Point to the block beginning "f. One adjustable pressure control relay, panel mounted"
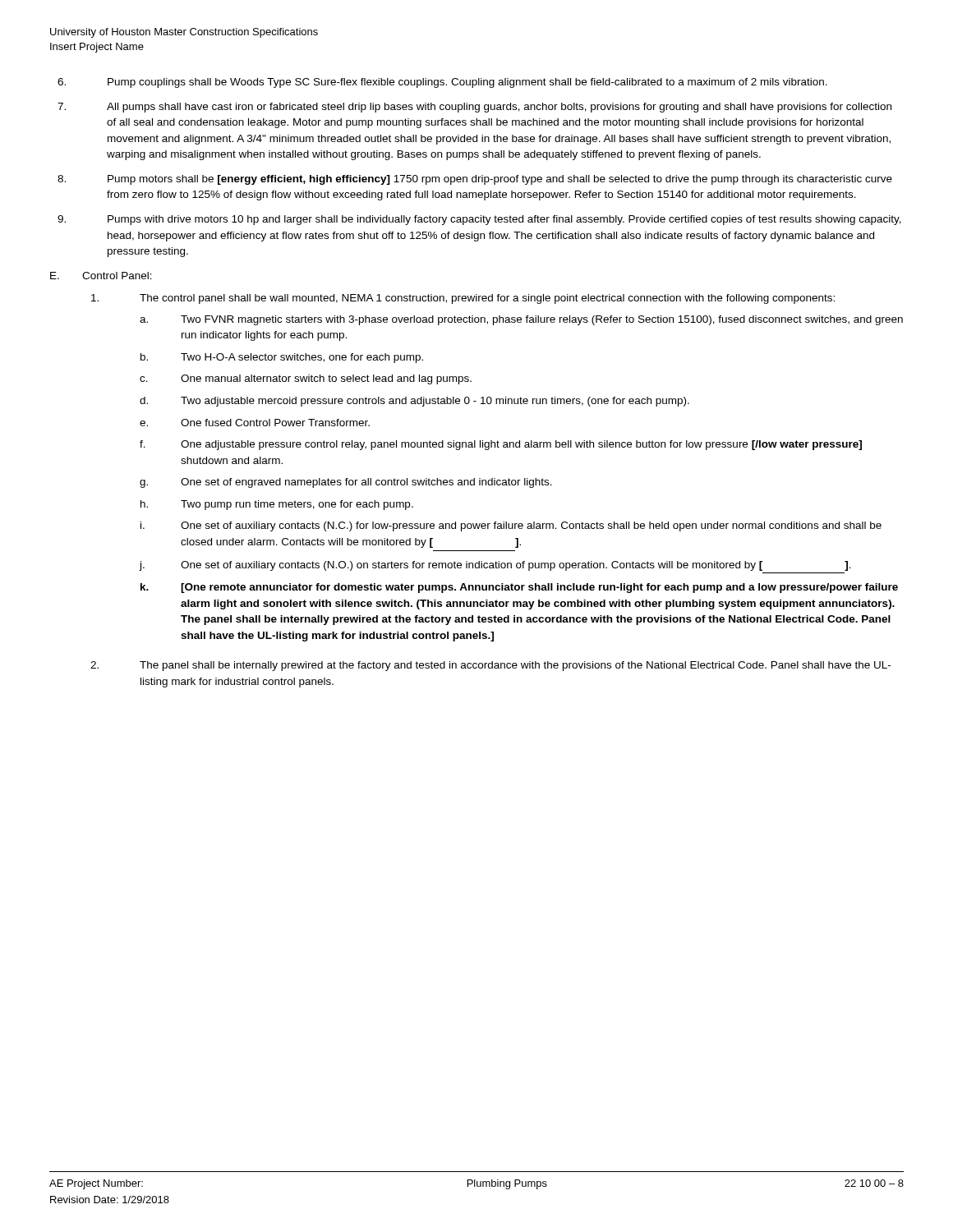Image resolution: width=953 pixels, height=1232 pixels. (522, 452)
